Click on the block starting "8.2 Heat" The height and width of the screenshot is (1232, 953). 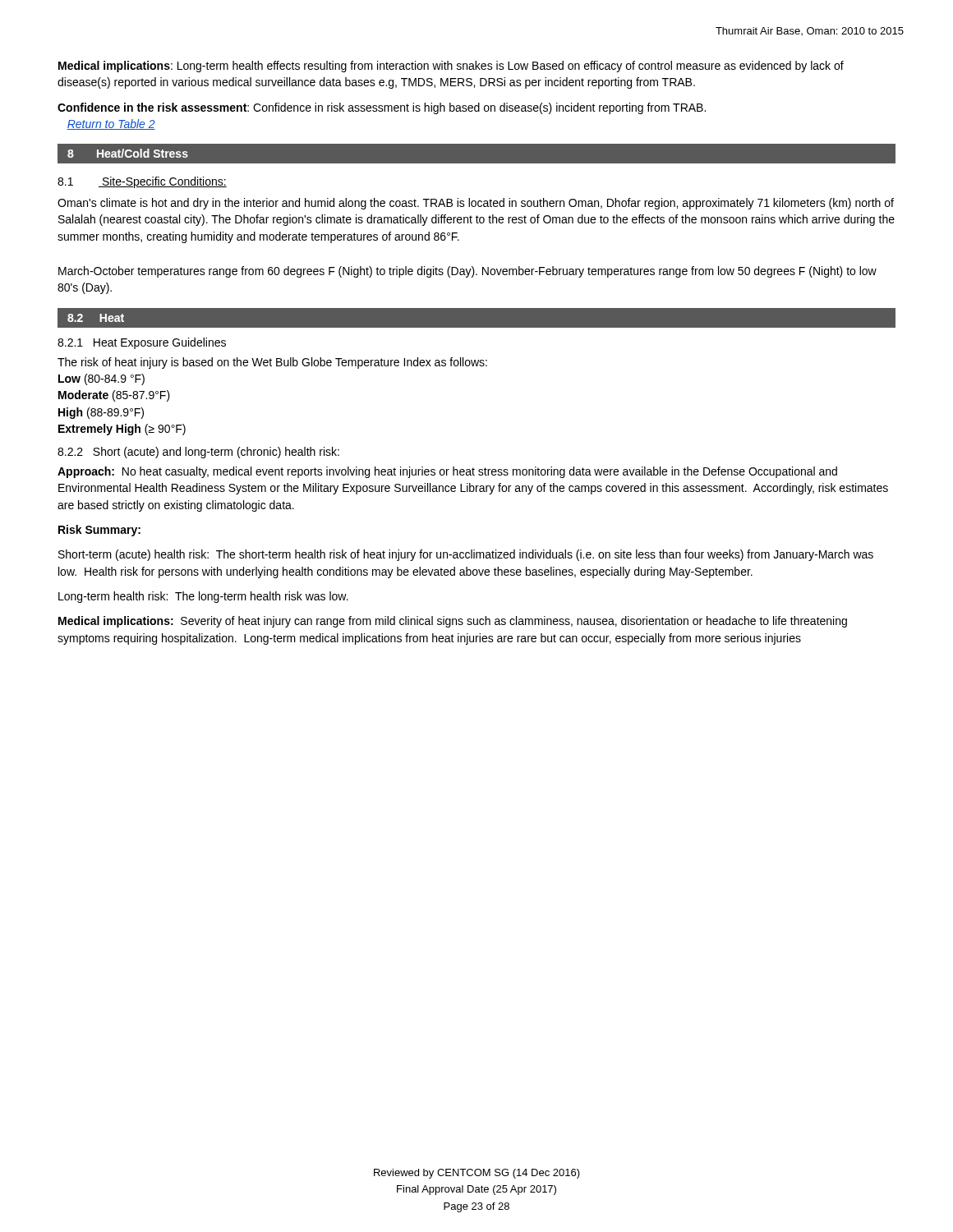(94, 318)
